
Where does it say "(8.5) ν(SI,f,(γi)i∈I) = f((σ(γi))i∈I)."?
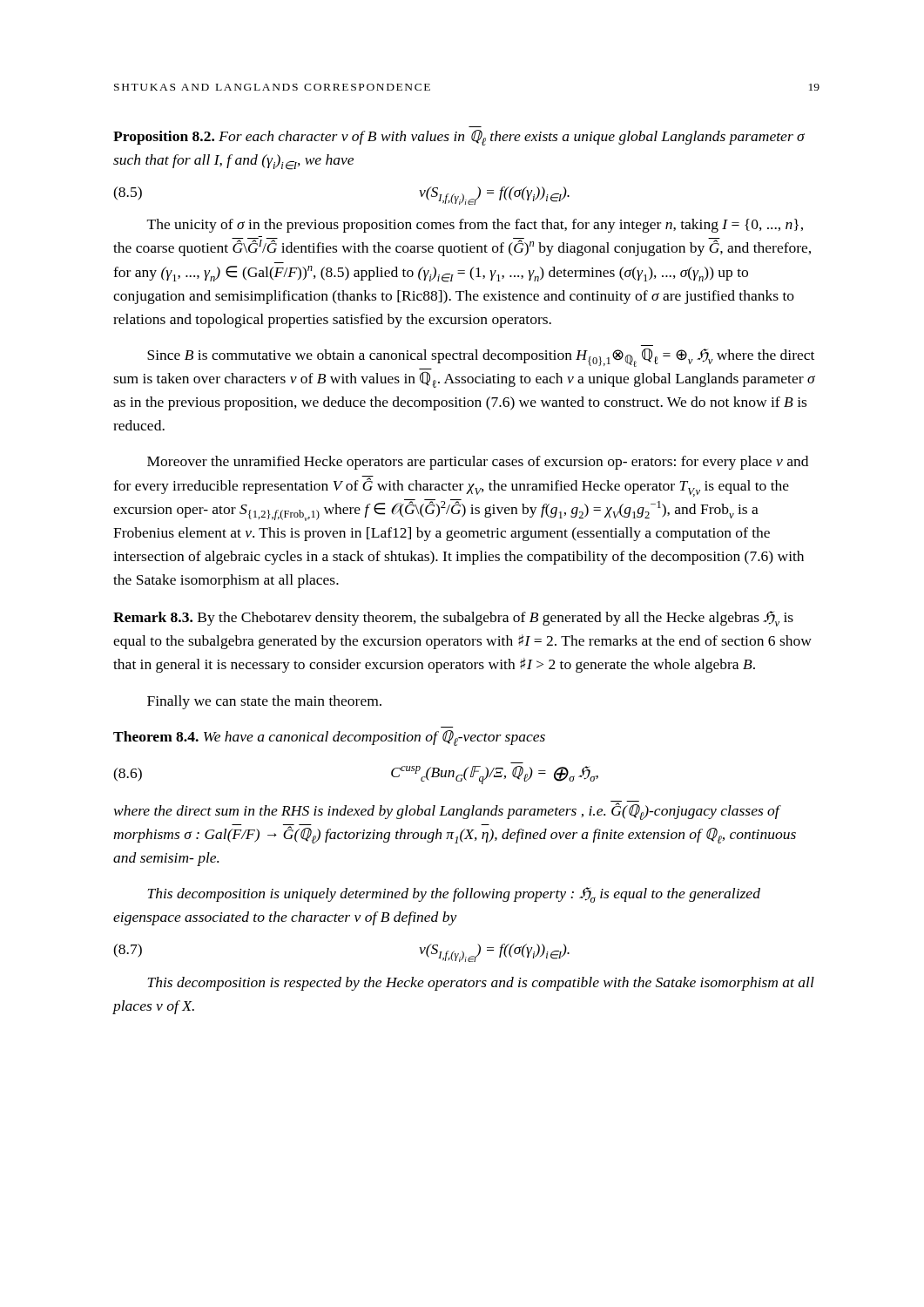(x=466, y=192)
